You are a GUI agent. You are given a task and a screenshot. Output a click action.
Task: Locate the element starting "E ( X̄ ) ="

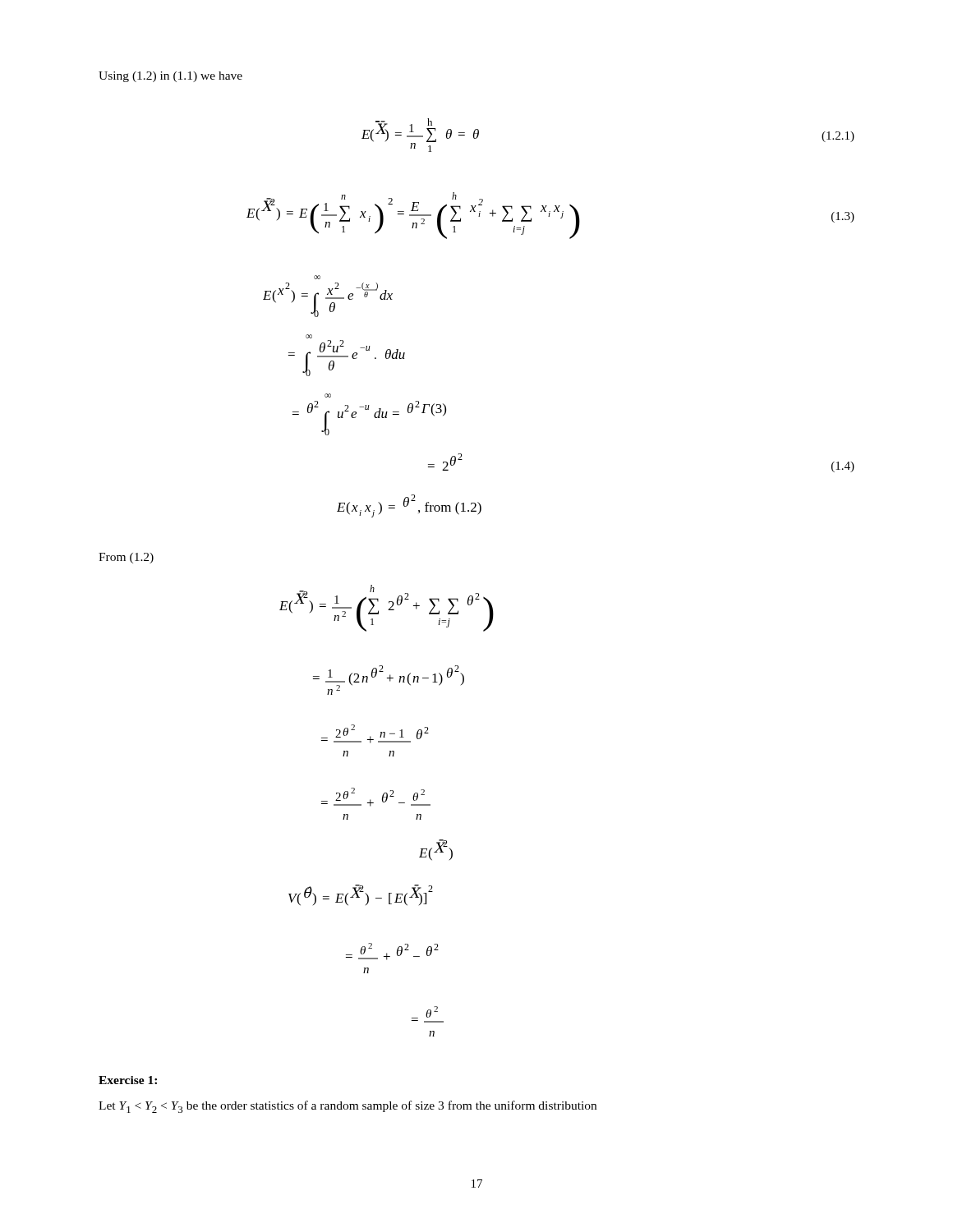[414, 136]
